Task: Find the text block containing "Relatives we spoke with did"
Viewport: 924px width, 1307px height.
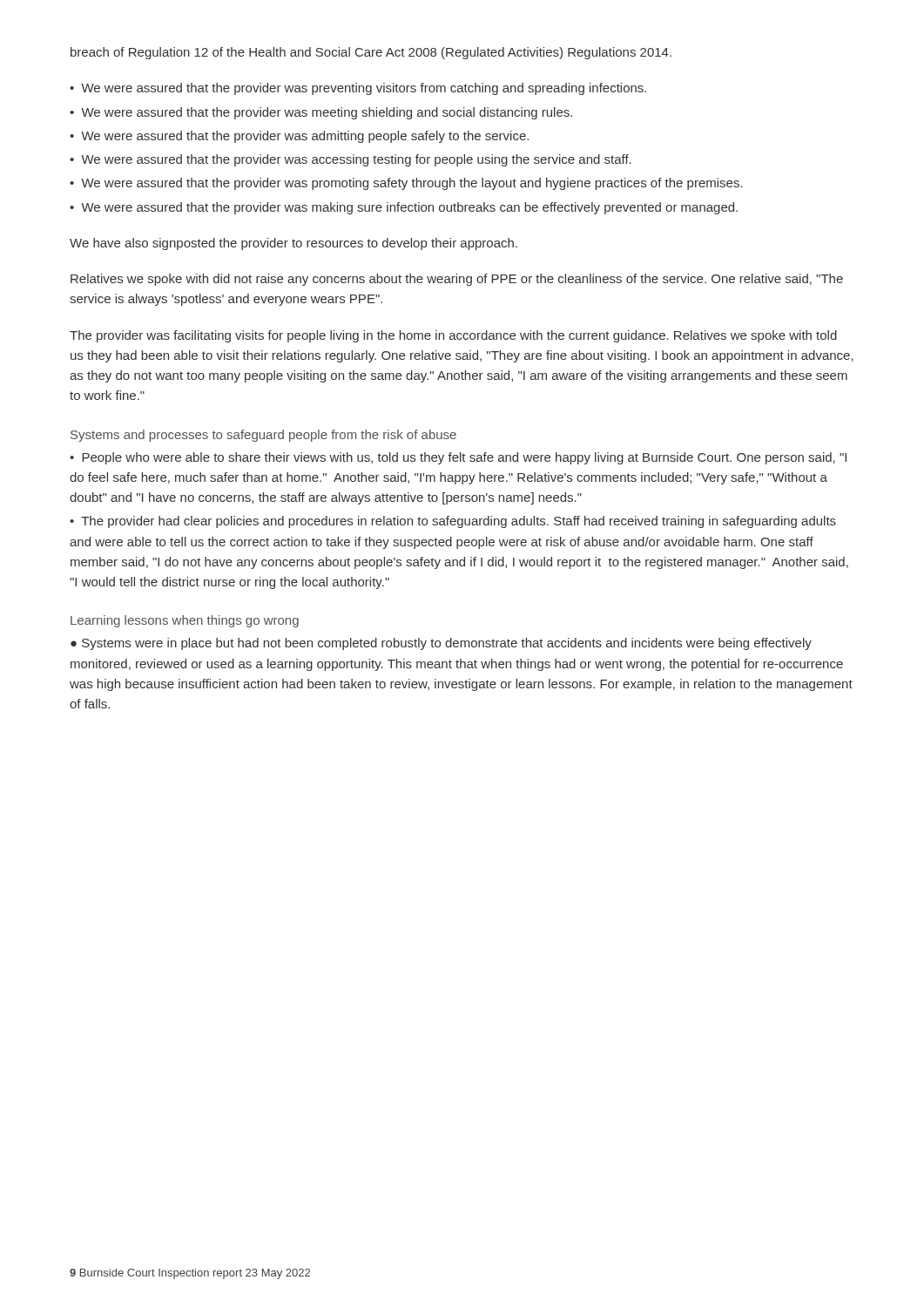Action: [x=456, y=289]
